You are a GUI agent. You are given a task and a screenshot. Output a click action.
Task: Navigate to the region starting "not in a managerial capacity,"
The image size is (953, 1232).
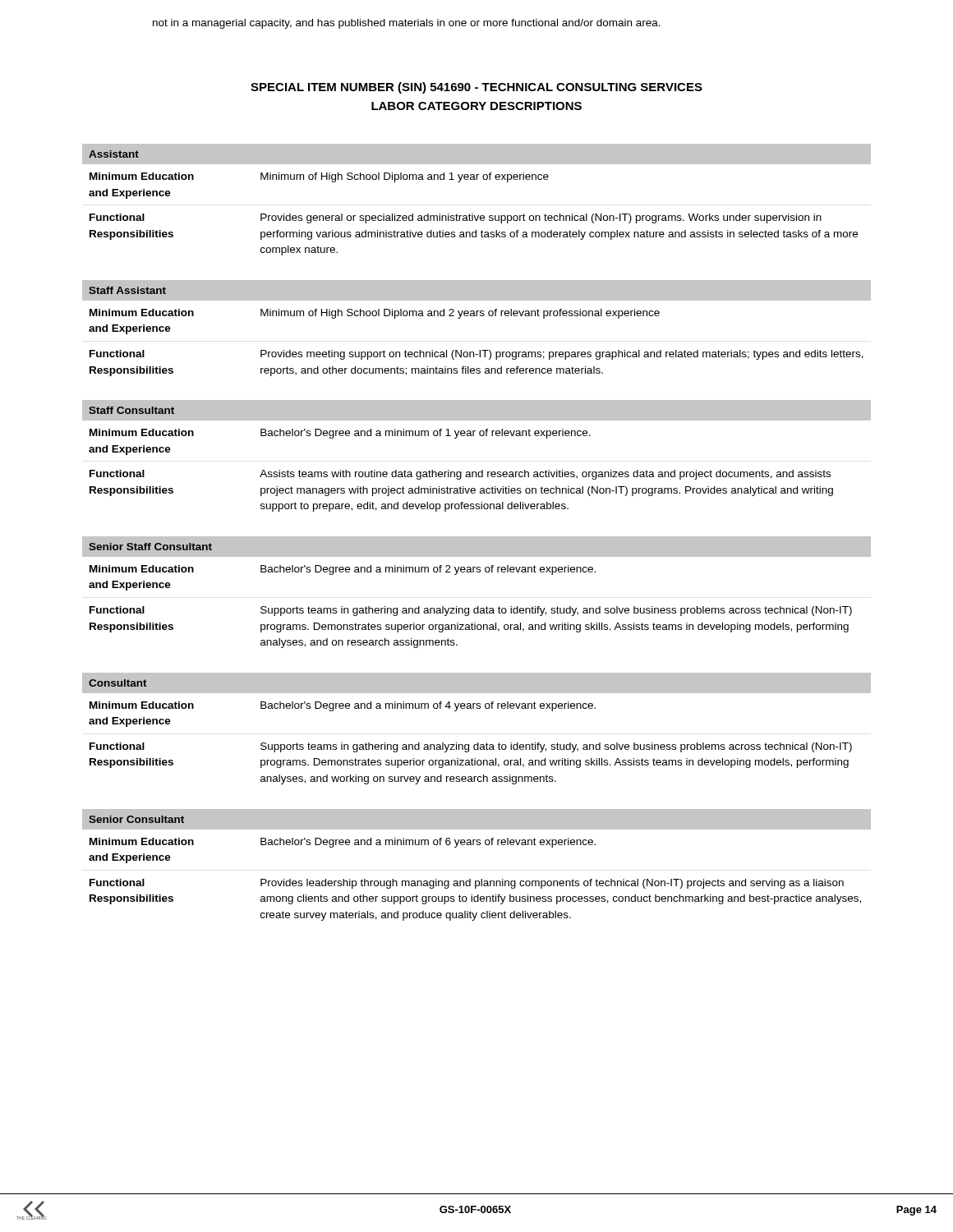(407, 23)
